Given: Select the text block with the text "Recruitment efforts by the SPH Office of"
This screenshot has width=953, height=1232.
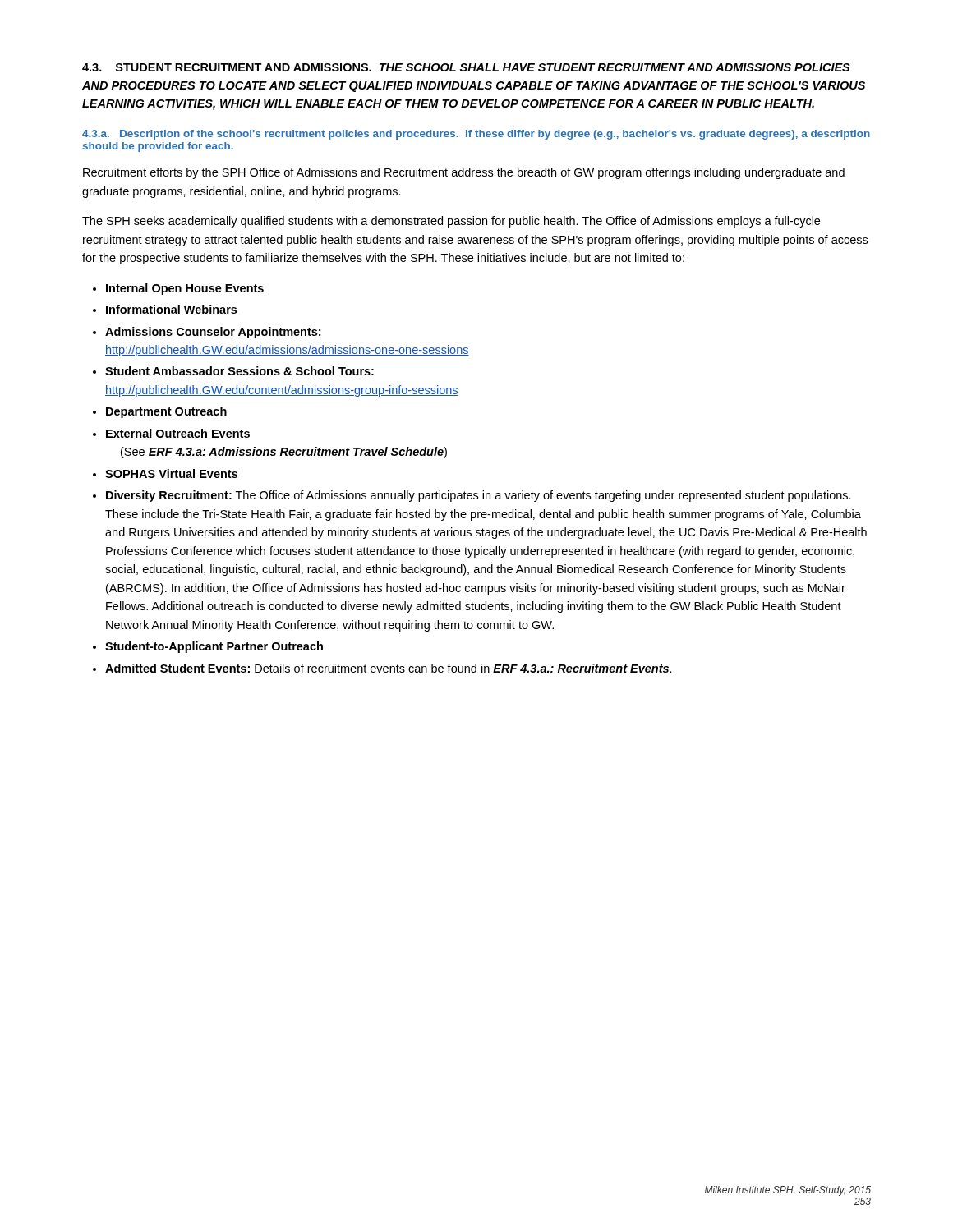Looking at the screenshot, I should point(464,182).
